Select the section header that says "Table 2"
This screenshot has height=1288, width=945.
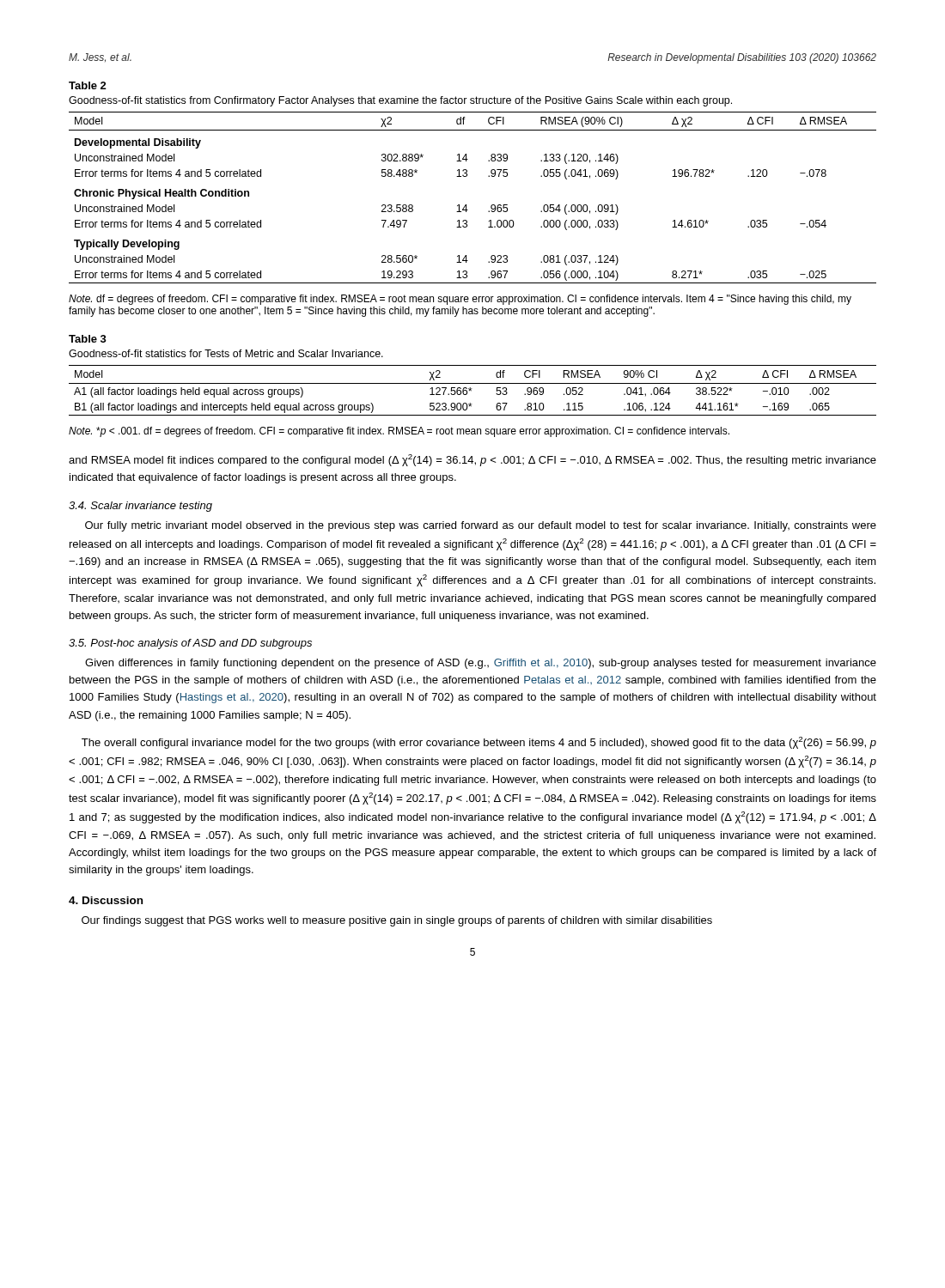click(88, 85)
